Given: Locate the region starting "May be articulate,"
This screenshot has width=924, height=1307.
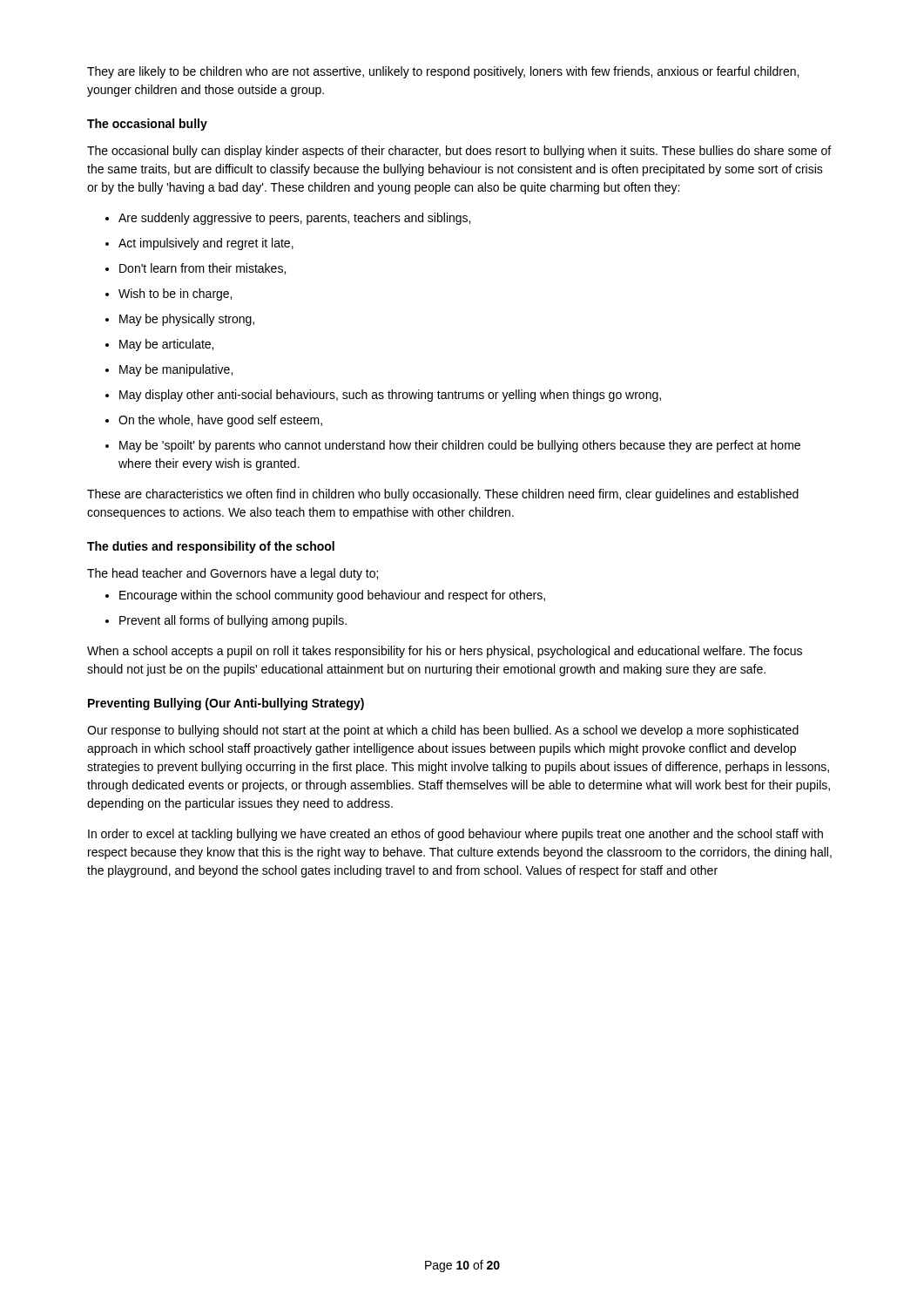Looking at the screenshot, I should pos(167,344).
